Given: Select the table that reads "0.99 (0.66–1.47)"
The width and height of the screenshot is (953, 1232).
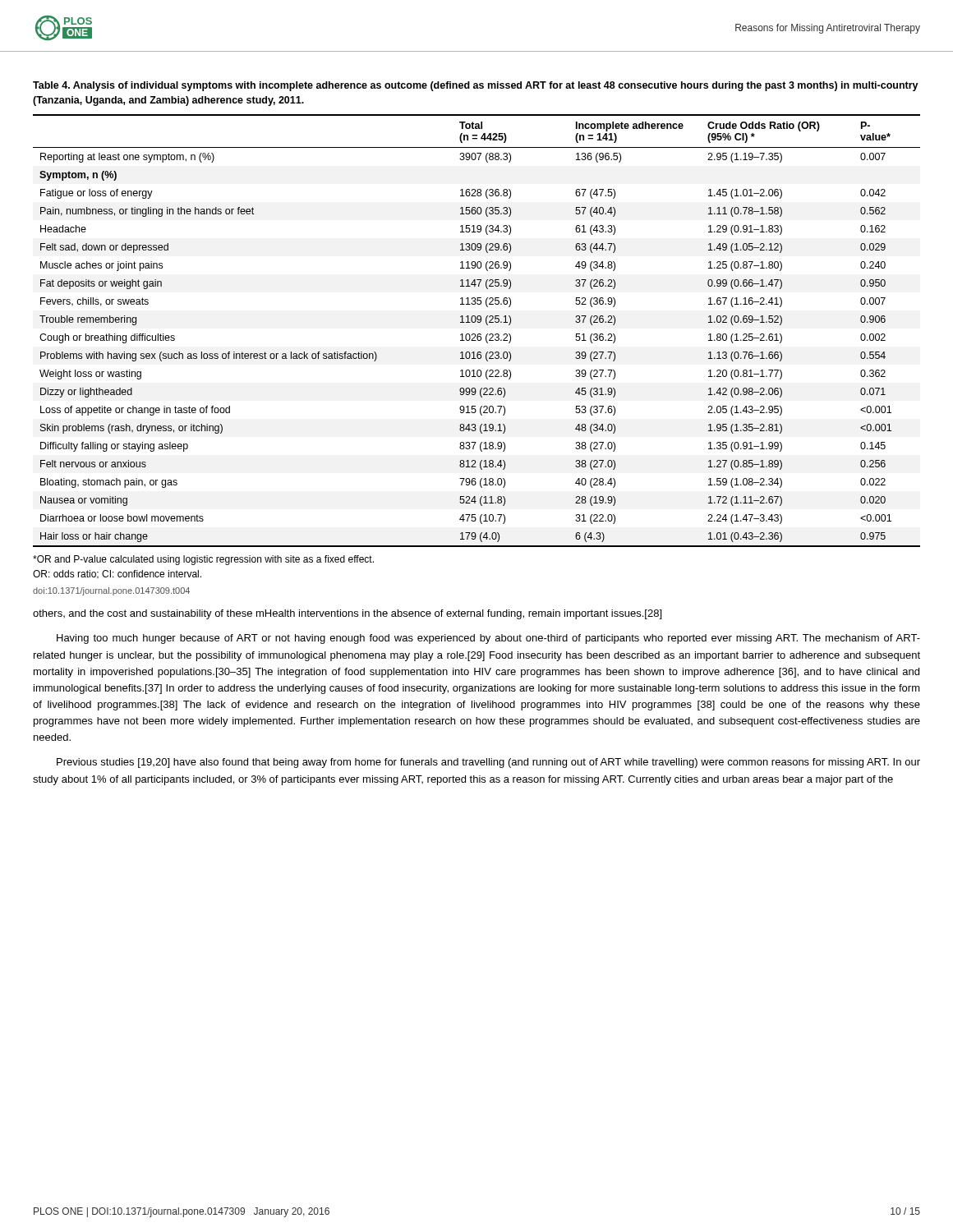Looking at the screenshot, I should (x=476, y=331).
